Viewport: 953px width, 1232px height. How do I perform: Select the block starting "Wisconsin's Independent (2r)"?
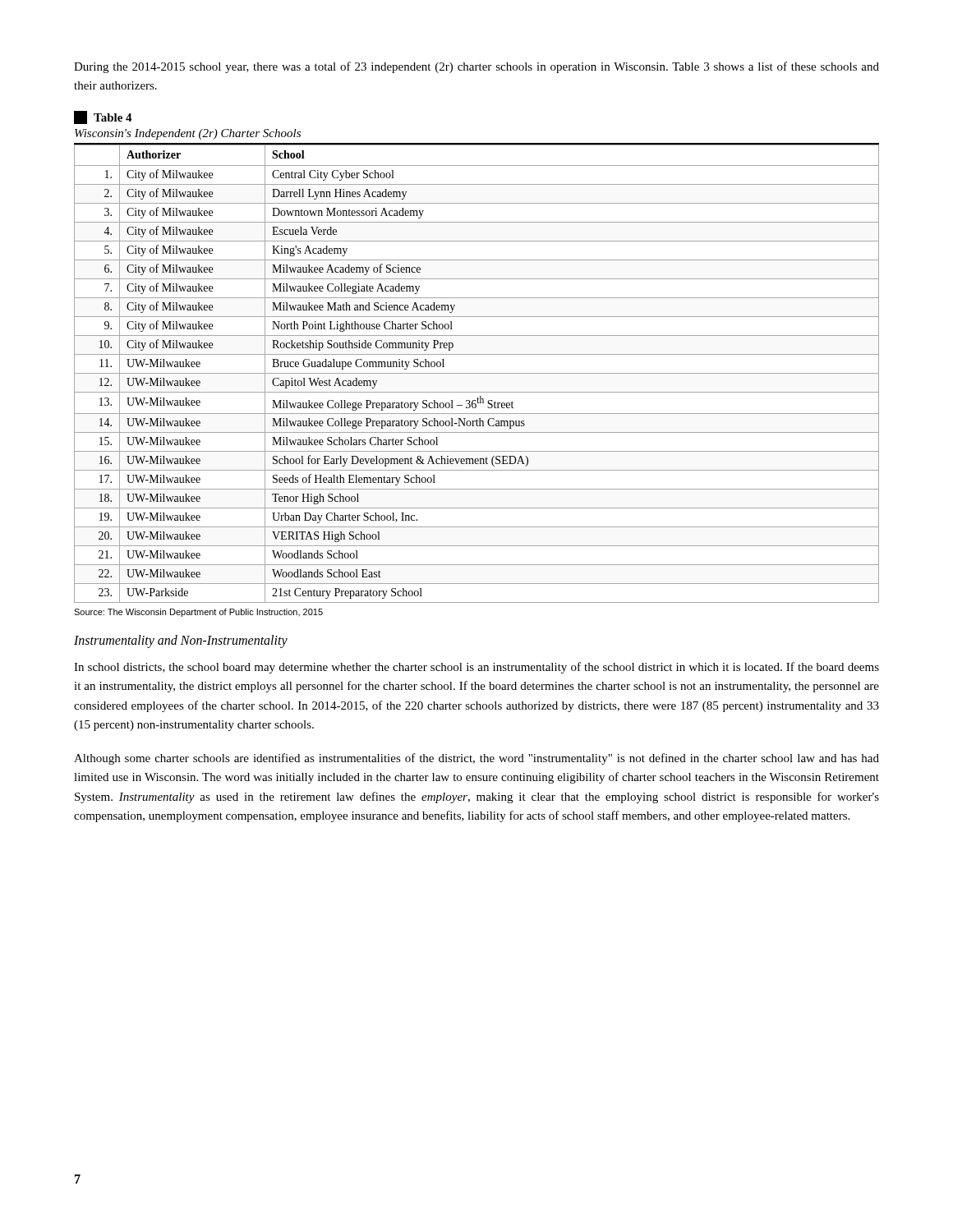(x=188, y=133)
